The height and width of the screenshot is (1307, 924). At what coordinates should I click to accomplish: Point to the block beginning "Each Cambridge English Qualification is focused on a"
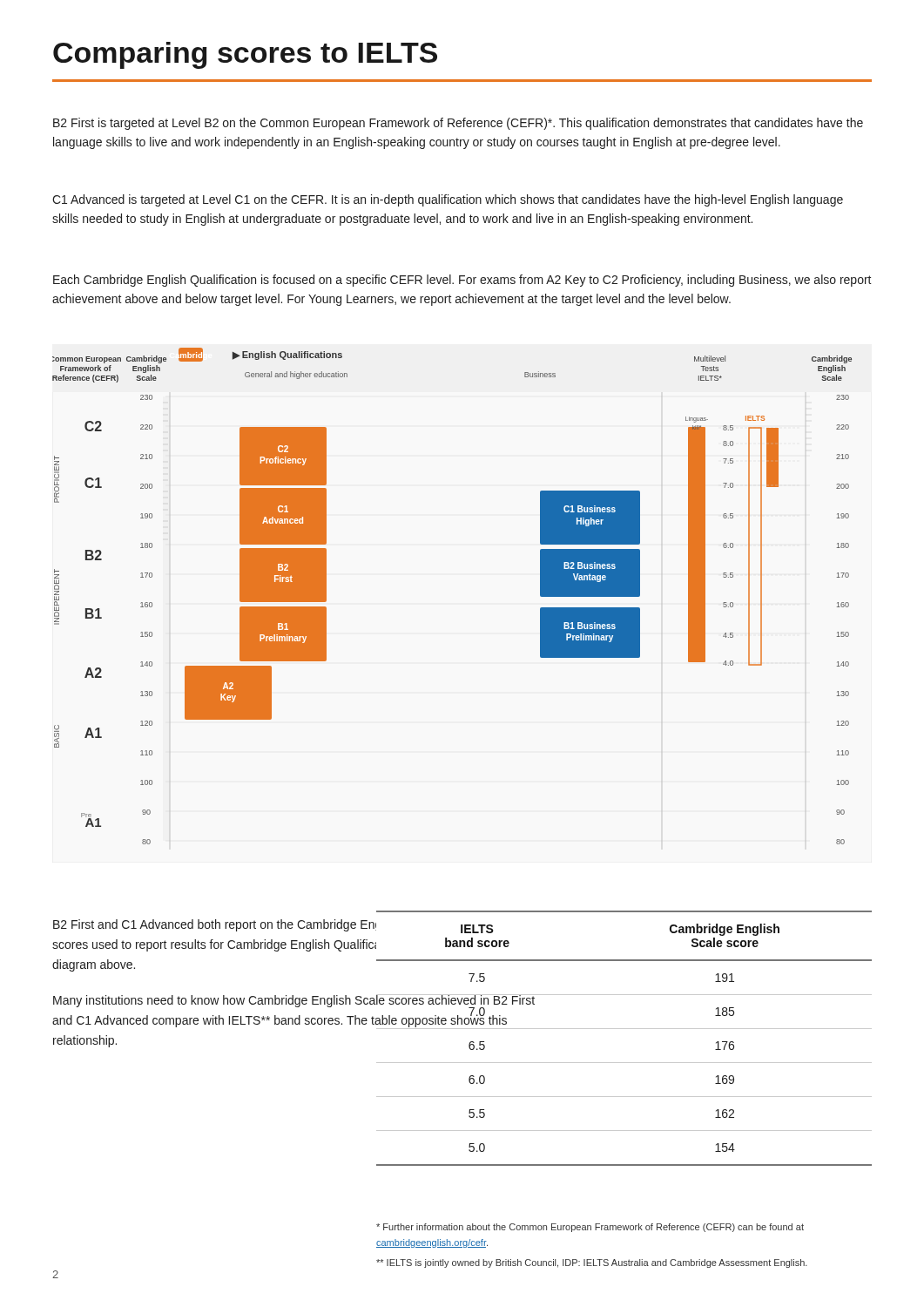pos(462,290)
